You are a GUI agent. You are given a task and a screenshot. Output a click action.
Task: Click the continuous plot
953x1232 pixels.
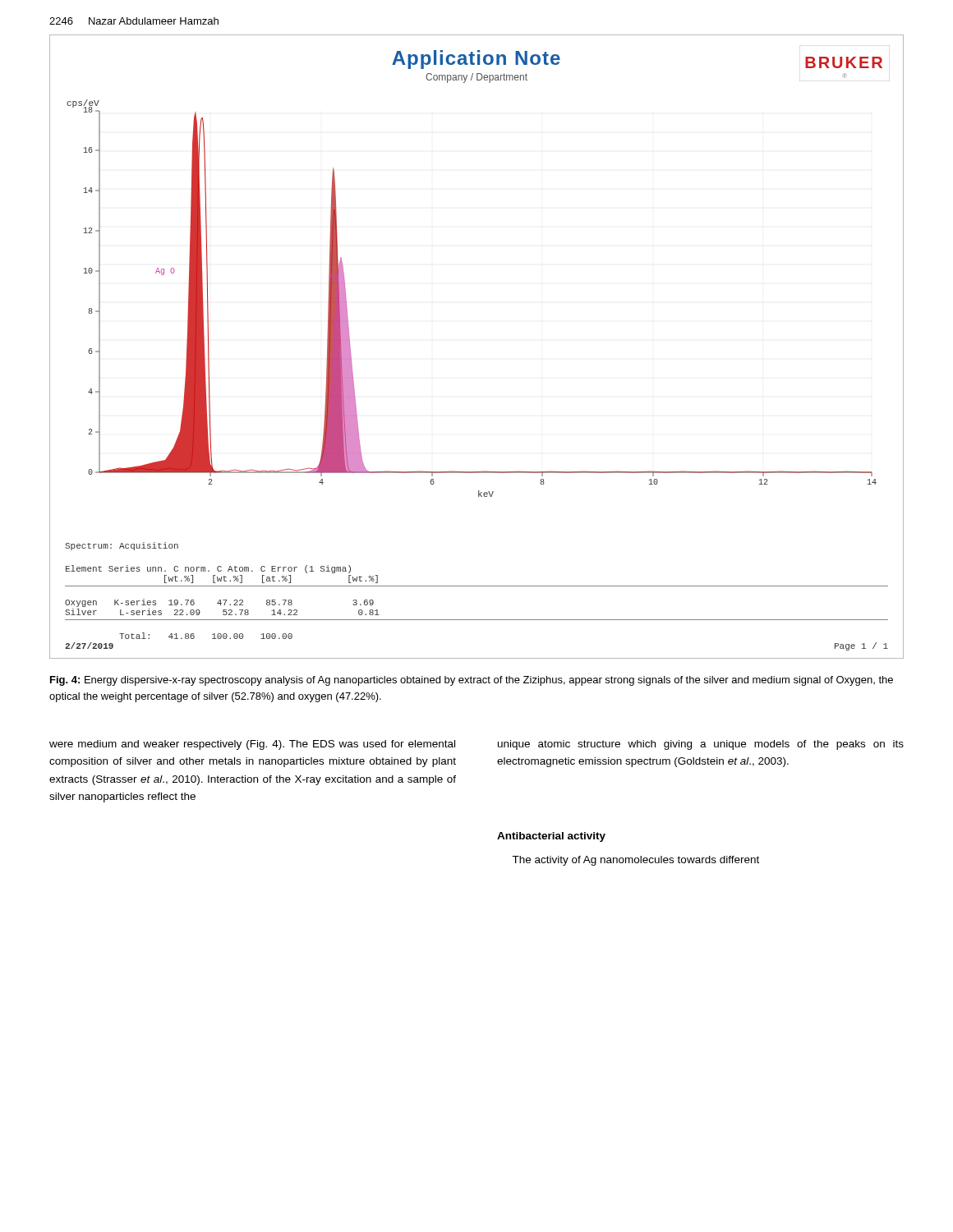476,347
